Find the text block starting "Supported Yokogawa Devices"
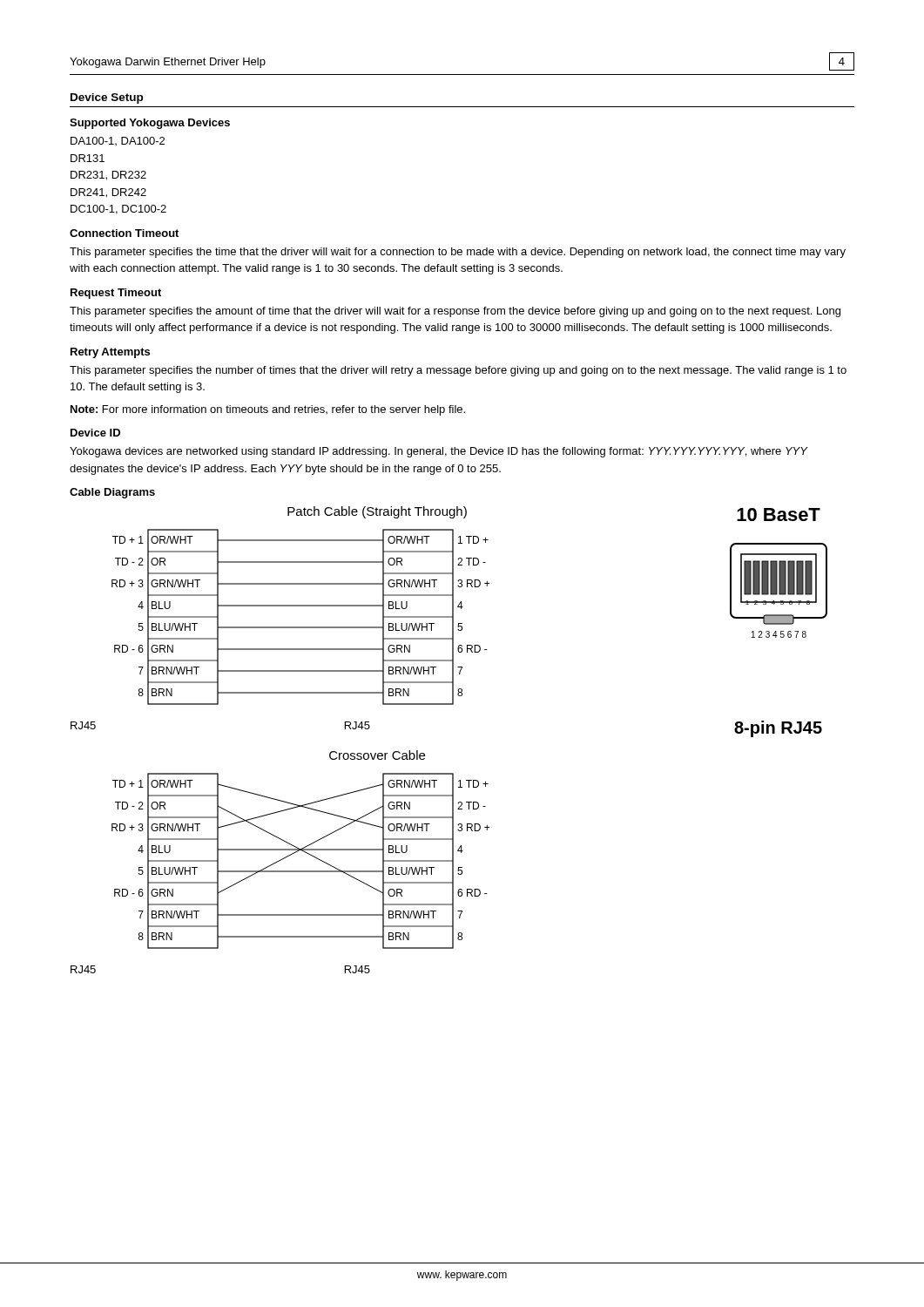The height and width of the screenshot is (1307, 924). (150, 122)
